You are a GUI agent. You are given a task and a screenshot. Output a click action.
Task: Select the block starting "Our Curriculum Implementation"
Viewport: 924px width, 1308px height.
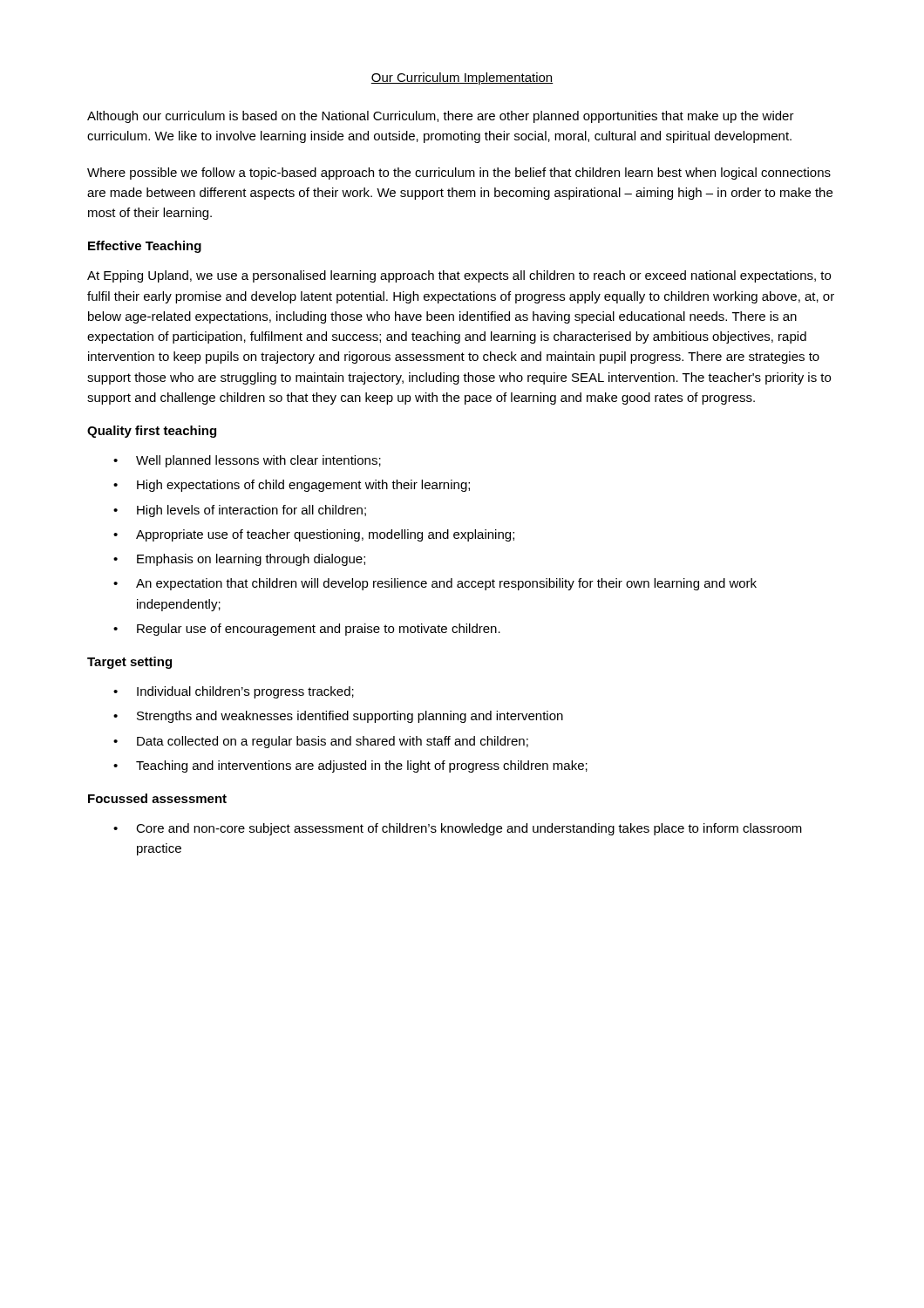[462, 77]
